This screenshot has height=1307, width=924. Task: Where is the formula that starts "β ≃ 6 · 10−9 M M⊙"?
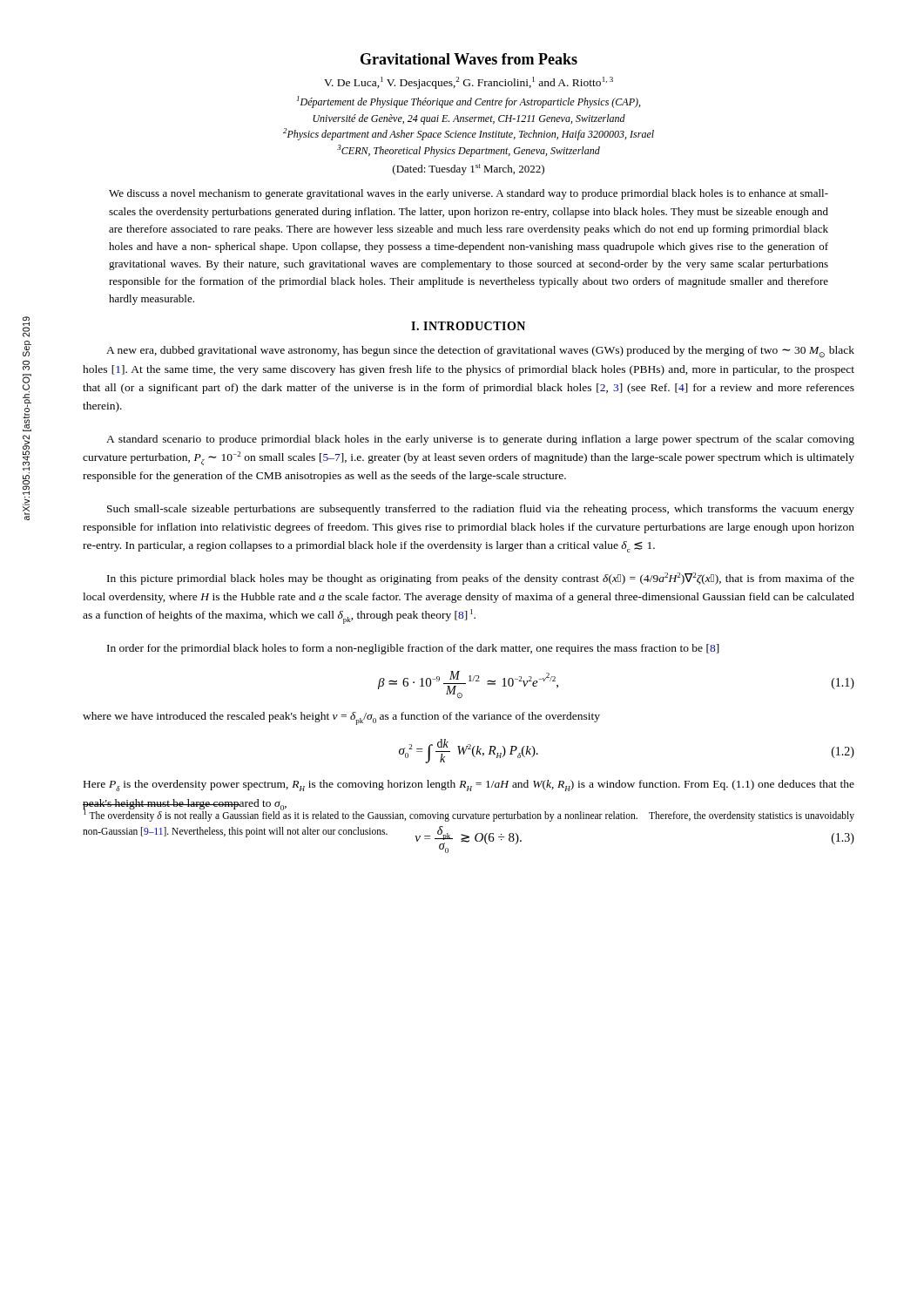(x=454, y=684)
